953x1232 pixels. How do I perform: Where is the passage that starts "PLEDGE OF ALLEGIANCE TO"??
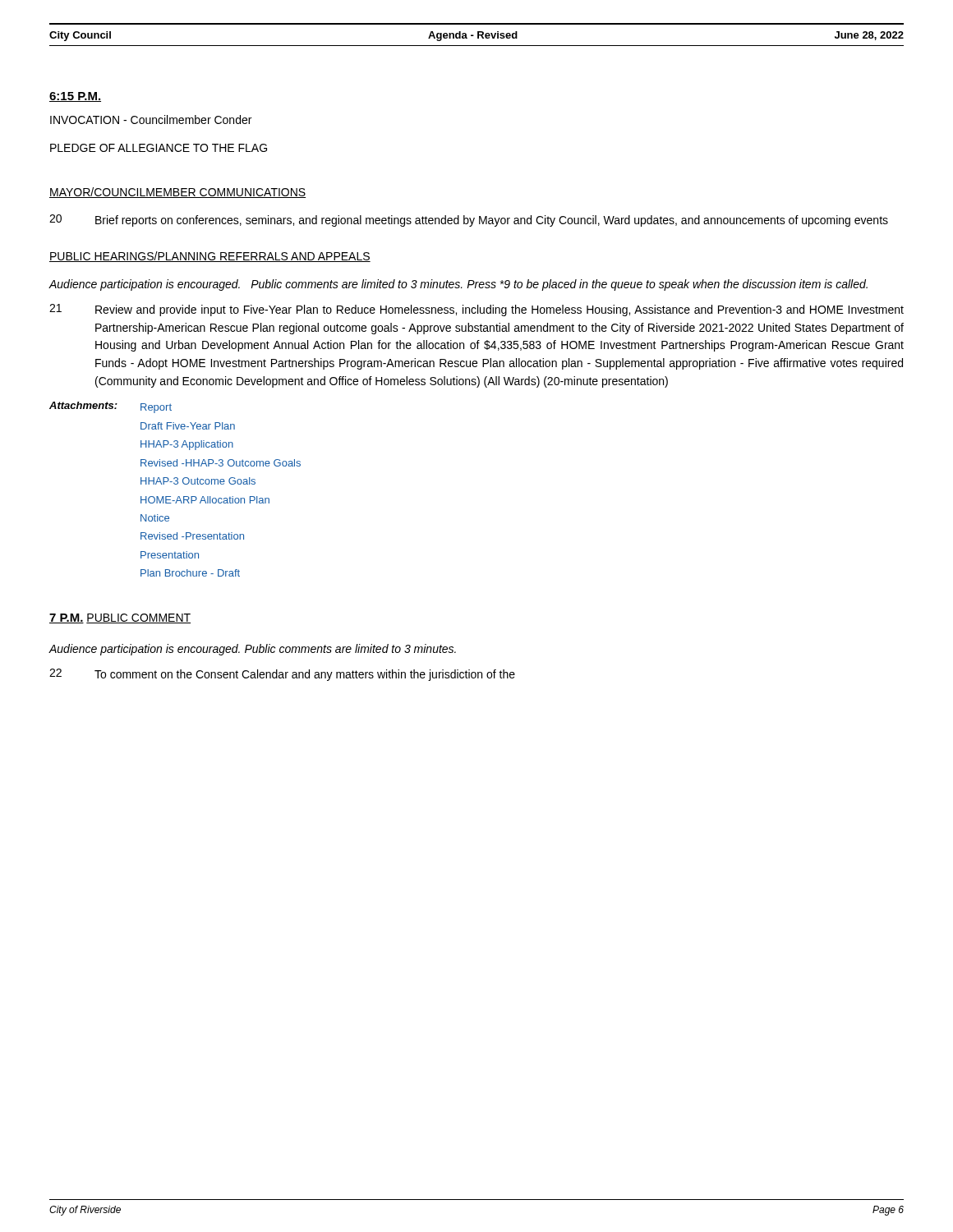(x=159, y=148)
